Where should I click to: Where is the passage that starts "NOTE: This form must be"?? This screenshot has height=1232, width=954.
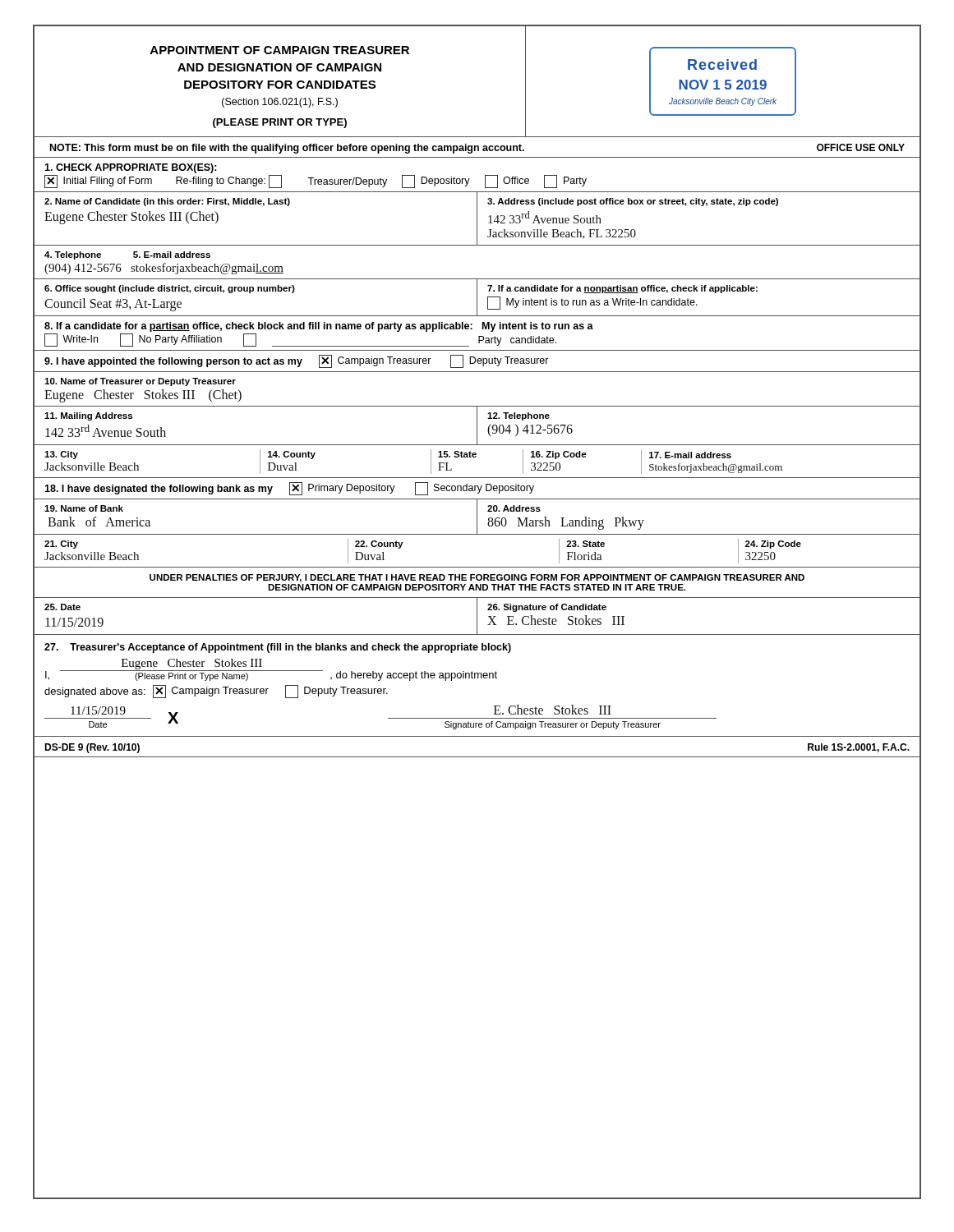287,148
